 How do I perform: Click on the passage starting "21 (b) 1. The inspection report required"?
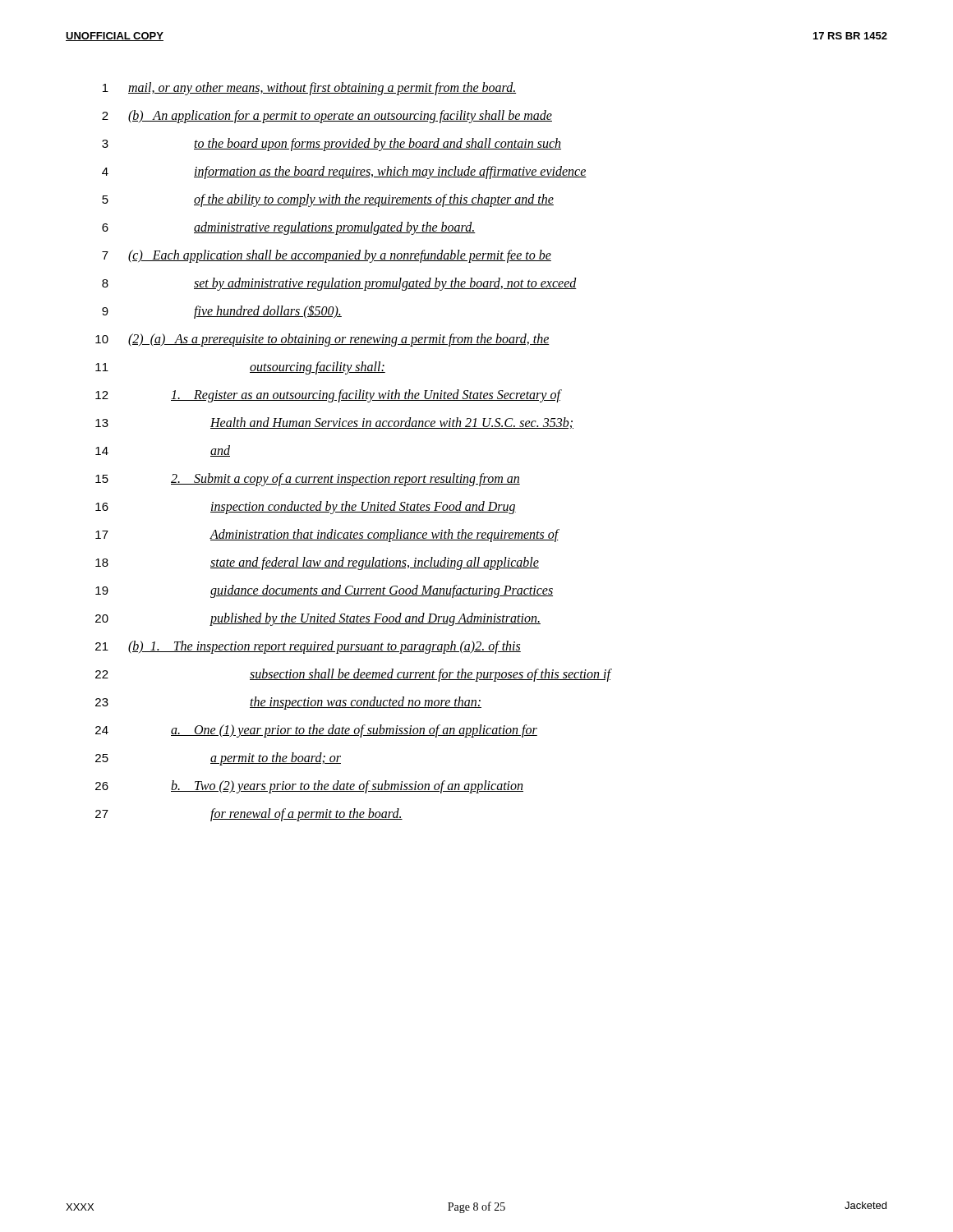pos(476,646)
